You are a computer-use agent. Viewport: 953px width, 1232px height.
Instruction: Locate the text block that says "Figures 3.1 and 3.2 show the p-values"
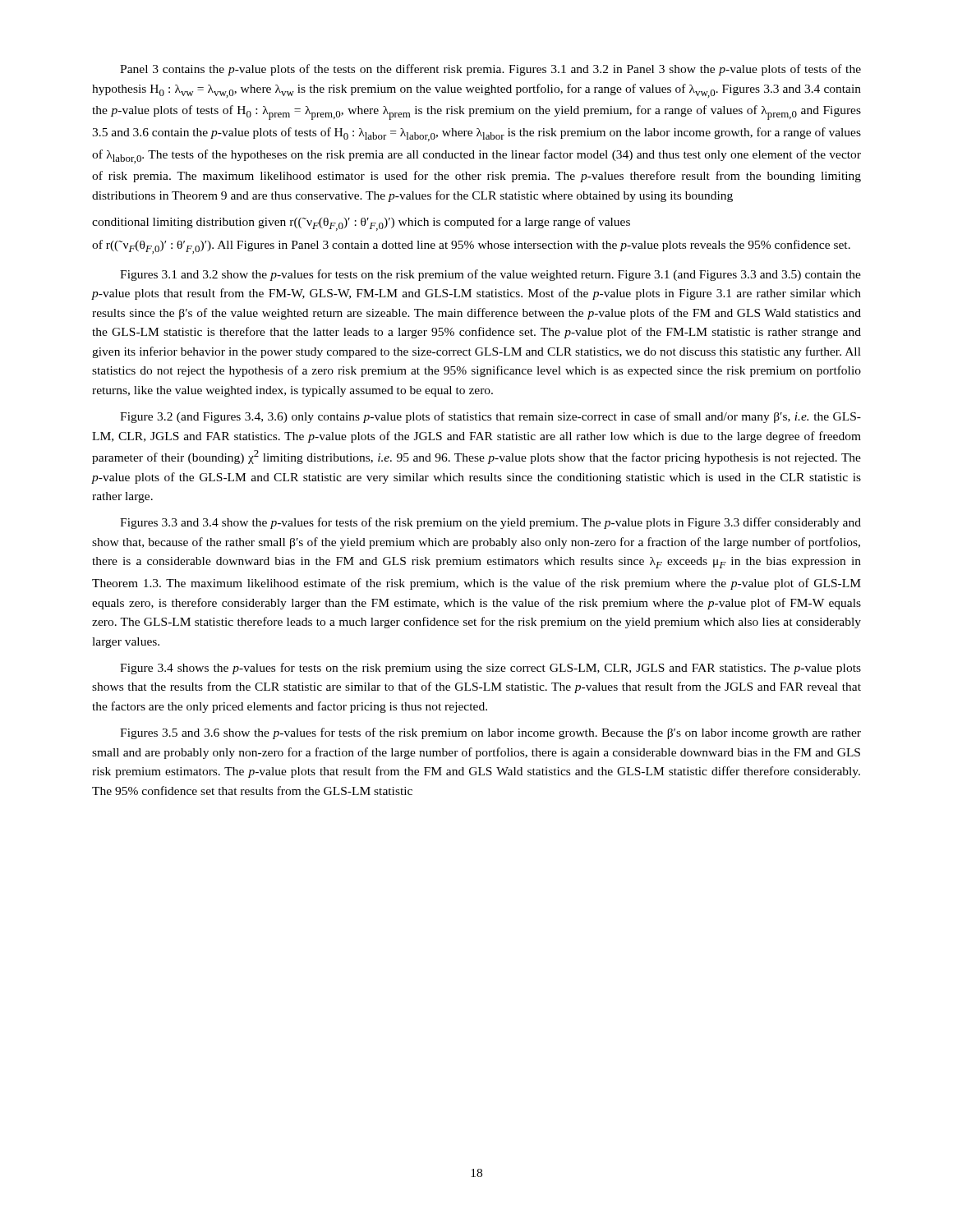476,332
